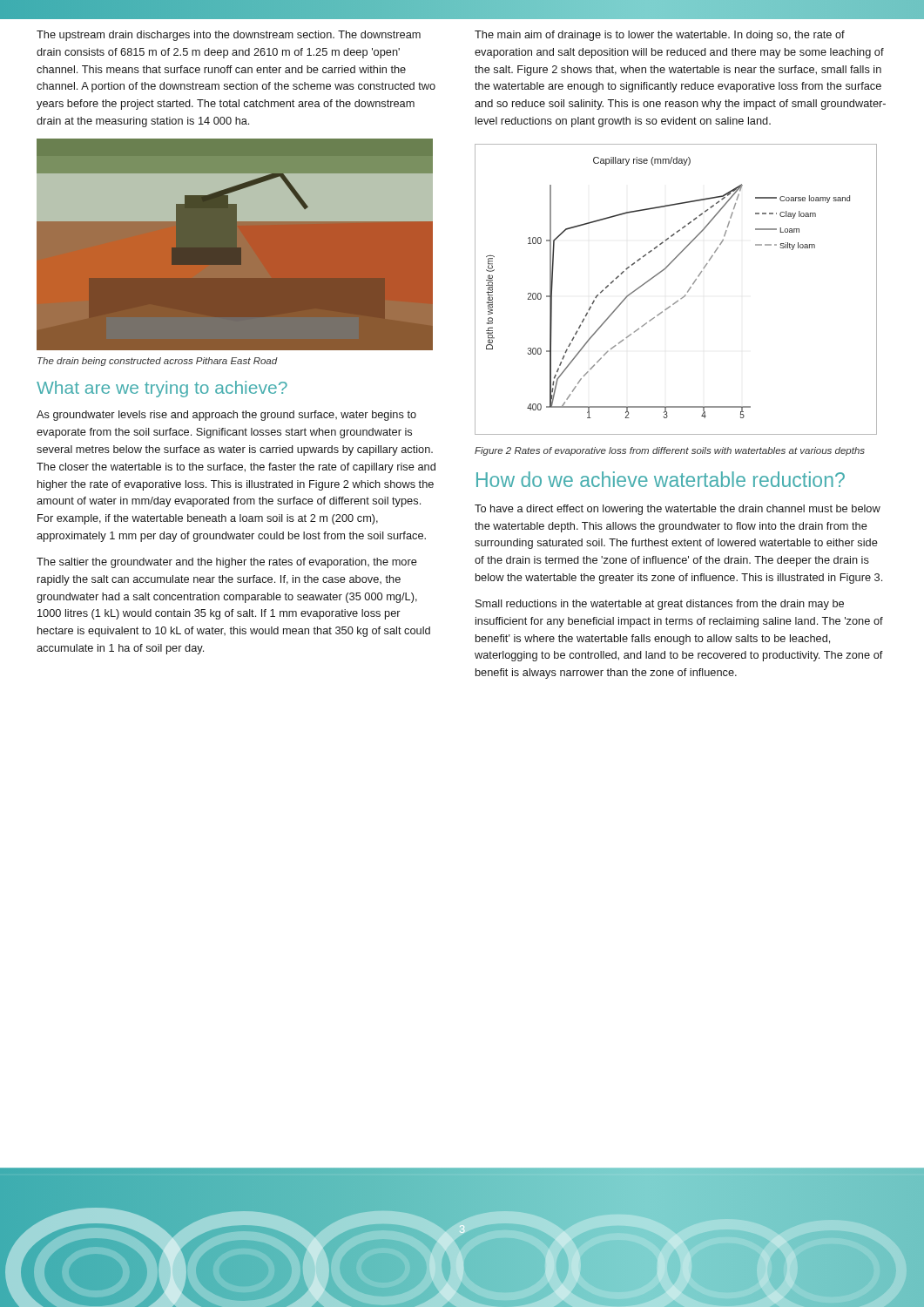924x1307 pixels.
Task: Find the caption containing "Figure 2 Rates of evaporative"
Action: [x=670, y=450]
